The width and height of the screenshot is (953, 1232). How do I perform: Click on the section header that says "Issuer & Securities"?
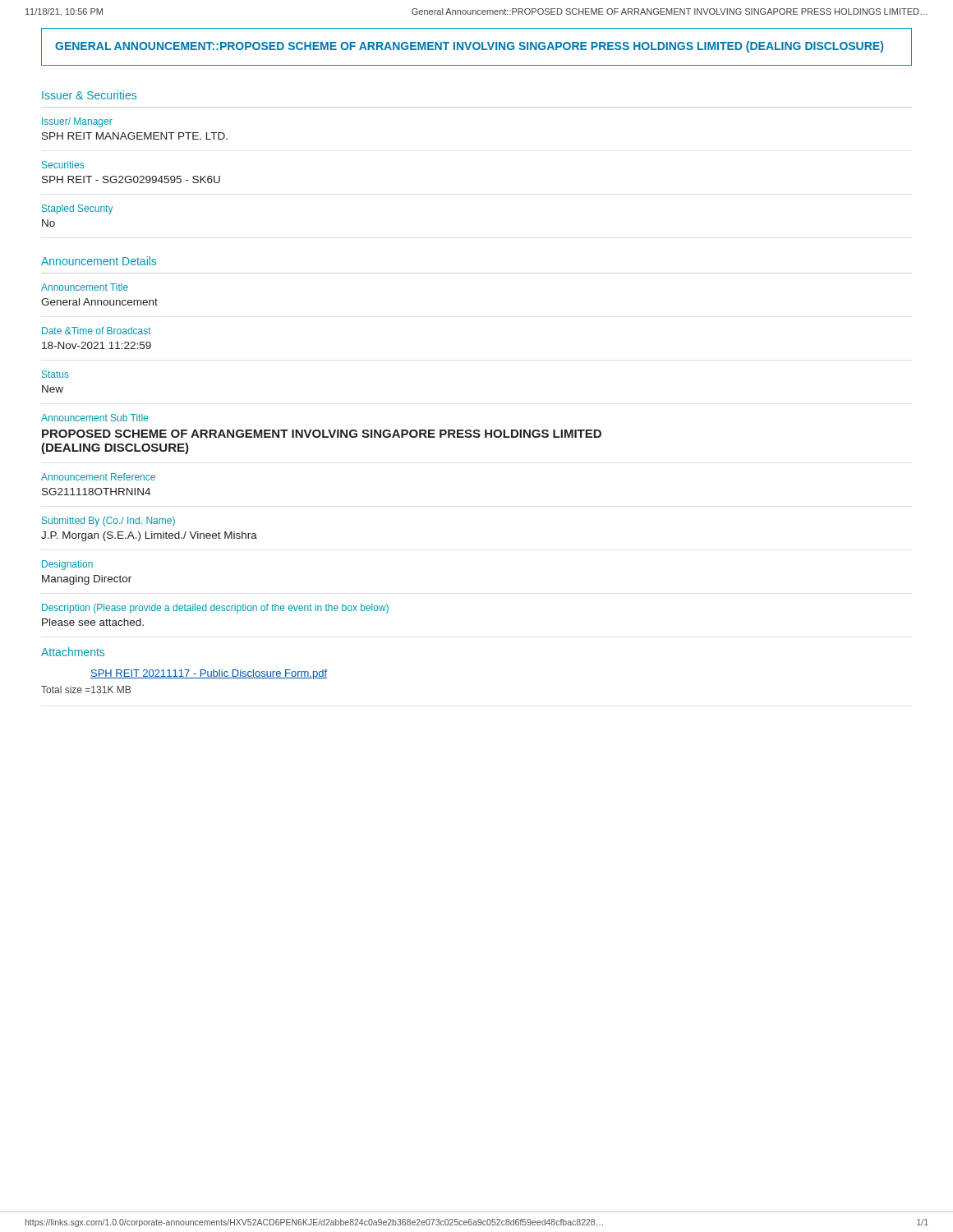[89, 95]
